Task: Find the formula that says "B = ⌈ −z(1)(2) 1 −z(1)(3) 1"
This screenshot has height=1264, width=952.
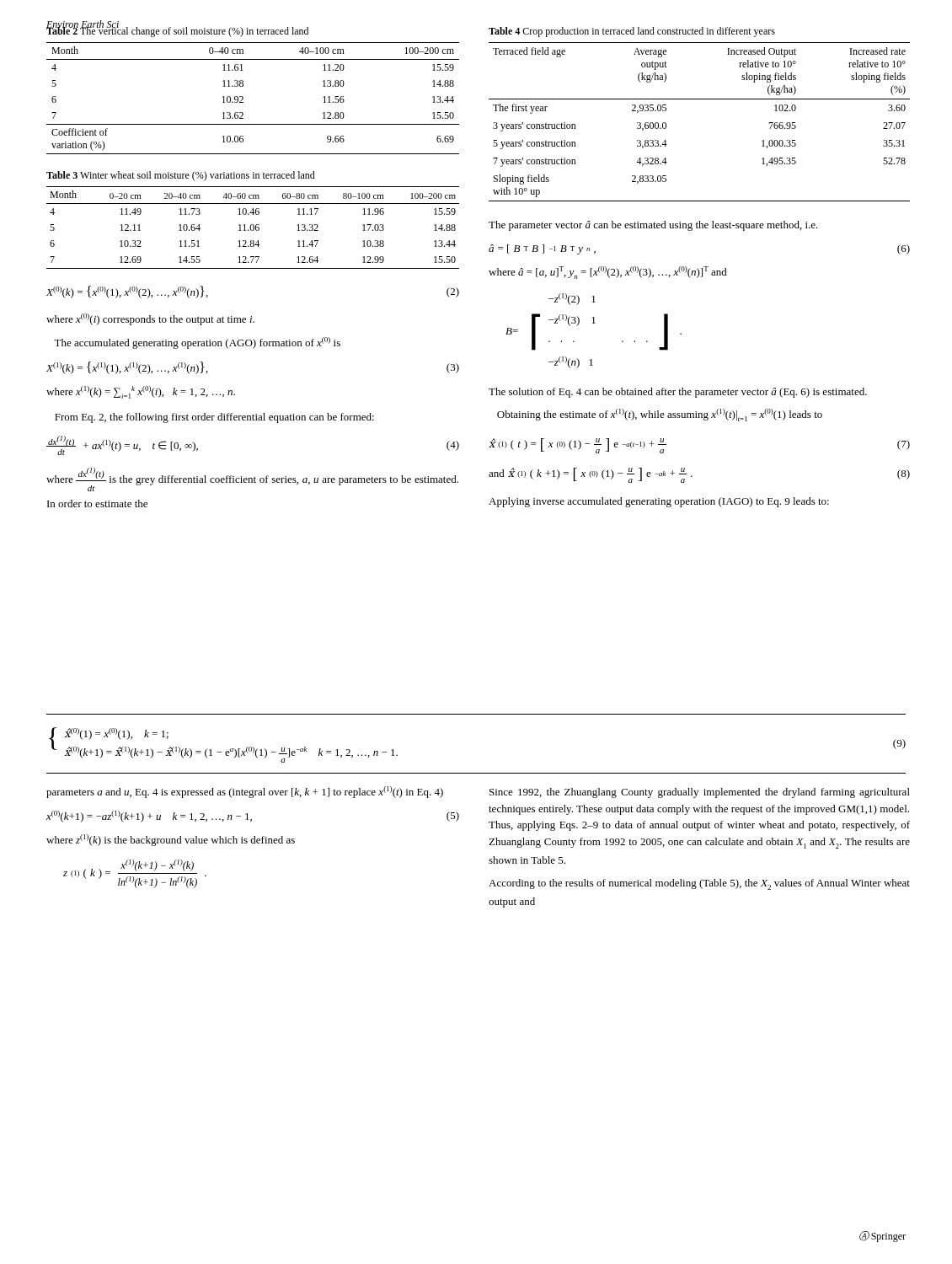Action: (594, 331)
